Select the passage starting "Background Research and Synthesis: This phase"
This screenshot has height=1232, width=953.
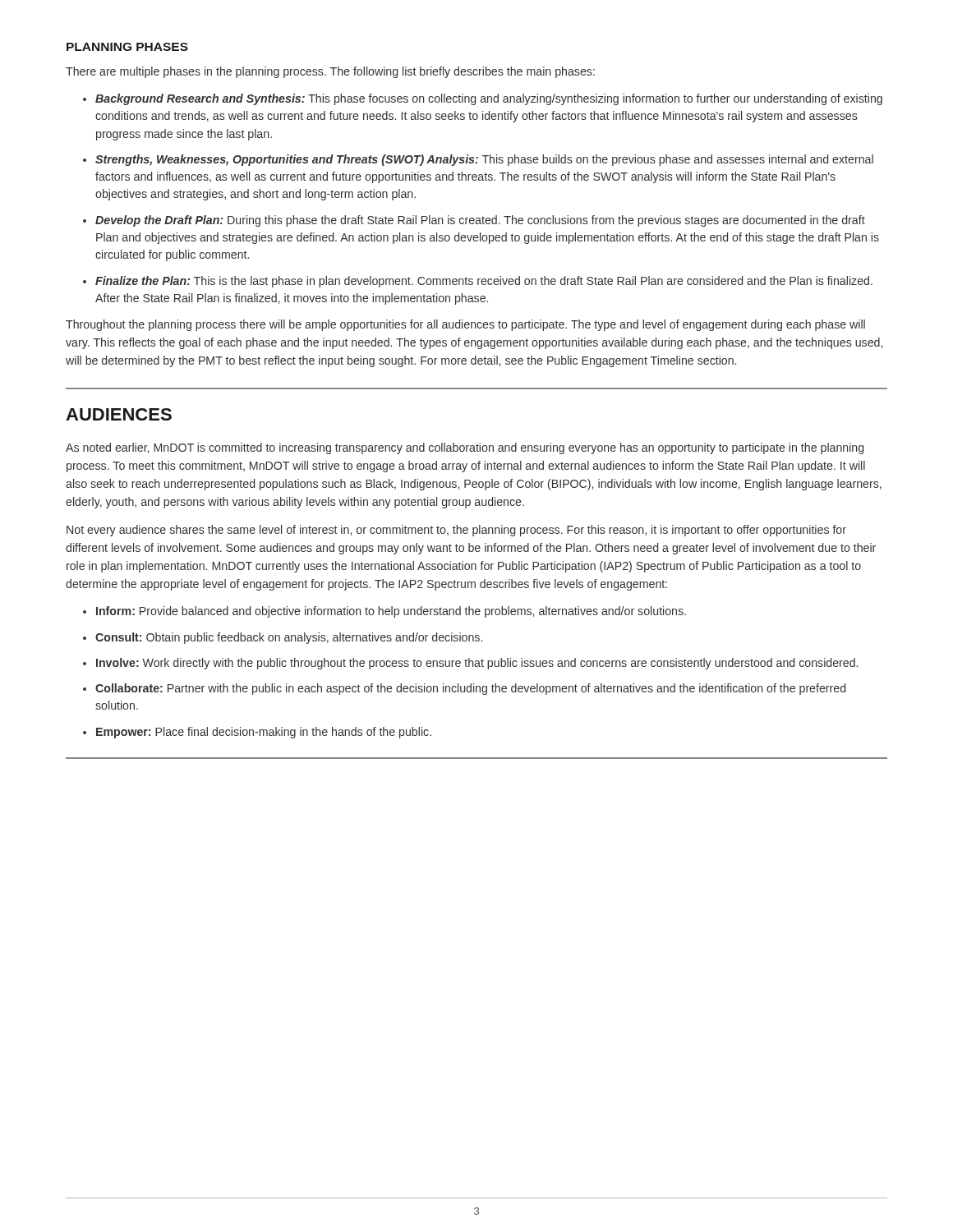pyautogui.click(x=489, y=116)
